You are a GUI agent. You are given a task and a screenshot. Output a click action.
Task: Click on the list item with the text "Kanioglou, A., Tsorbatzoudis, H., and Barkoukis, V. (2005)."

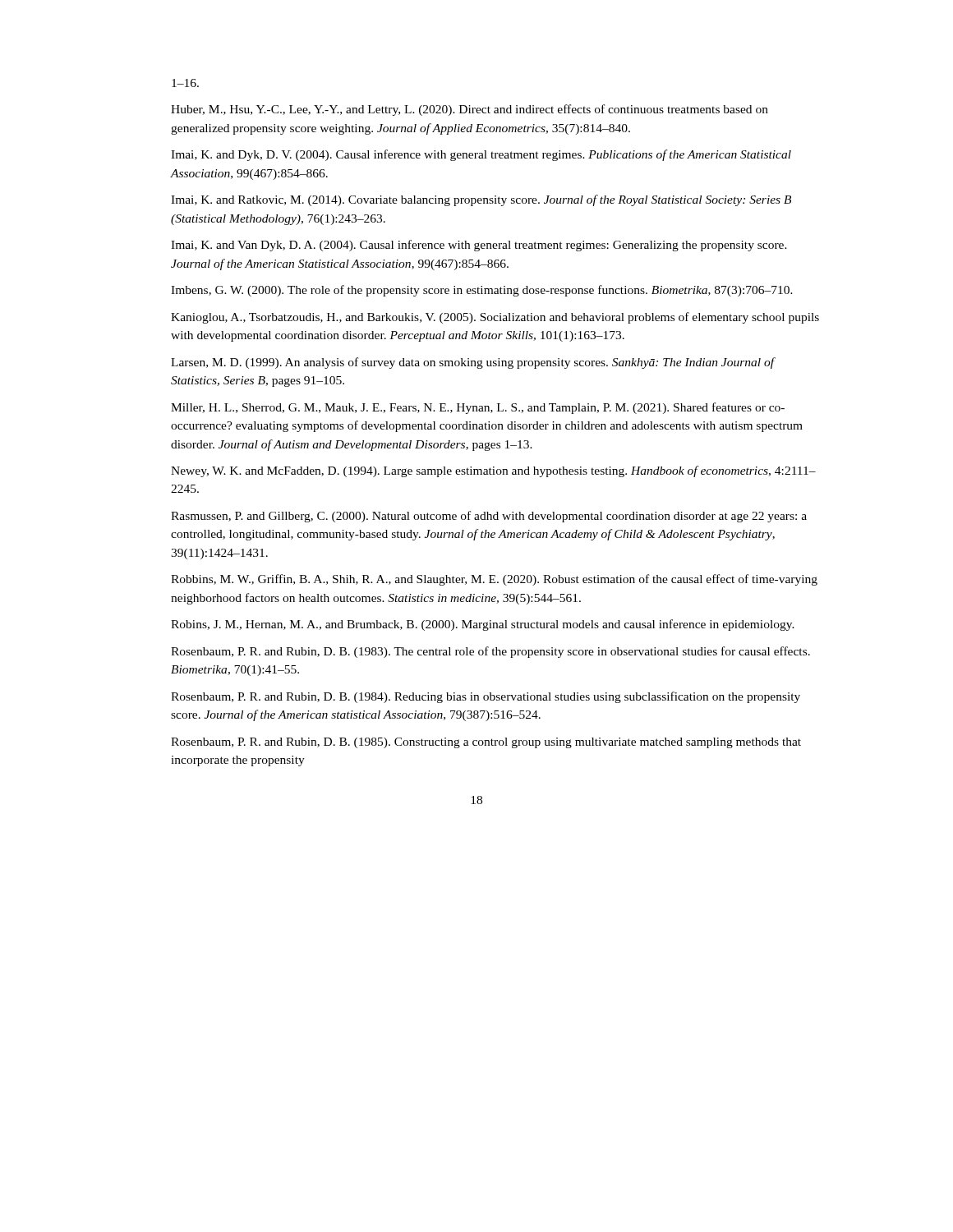coord(476,326)
